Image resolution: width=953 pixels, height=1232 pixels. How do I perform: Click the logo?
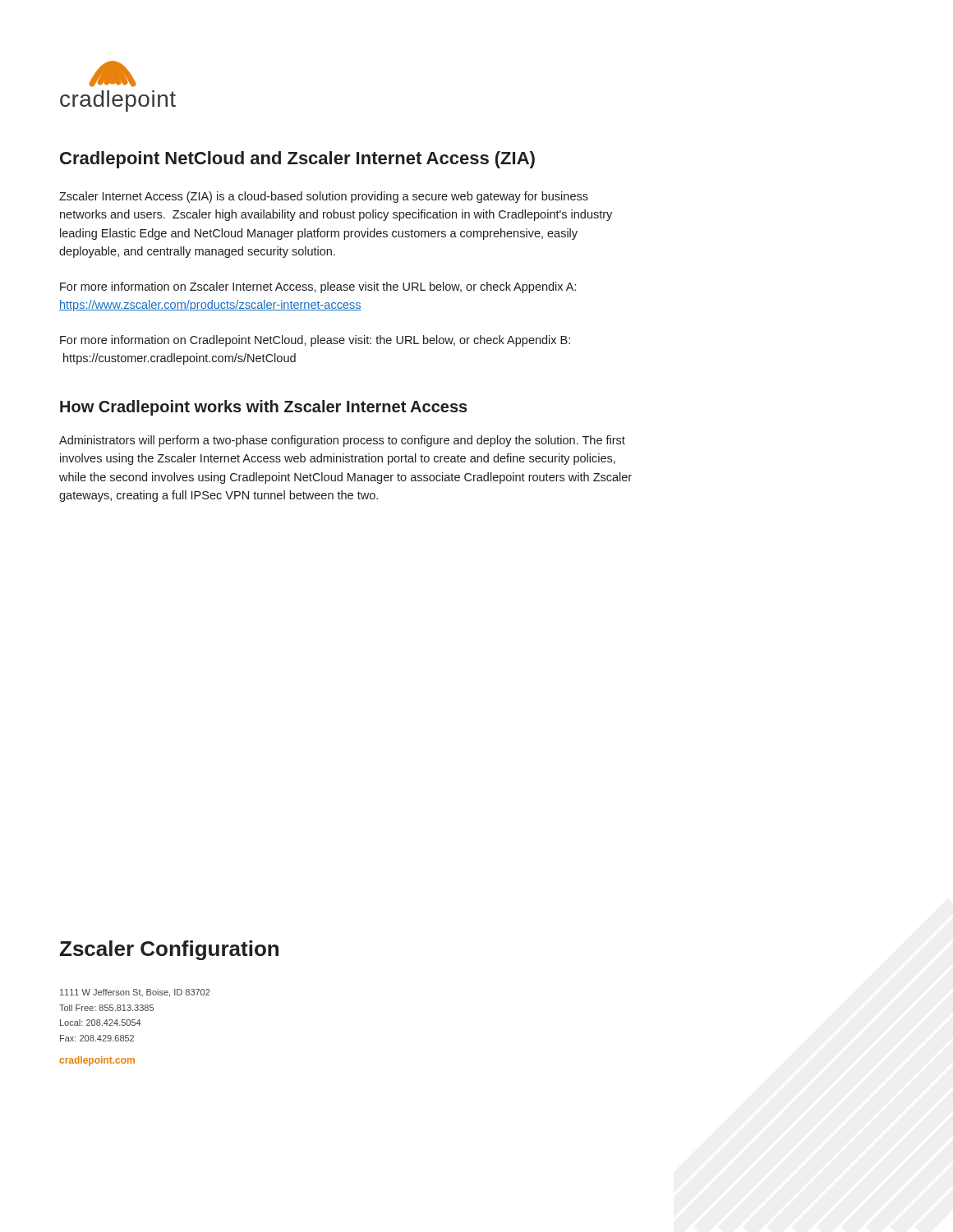tap(137, 76)
